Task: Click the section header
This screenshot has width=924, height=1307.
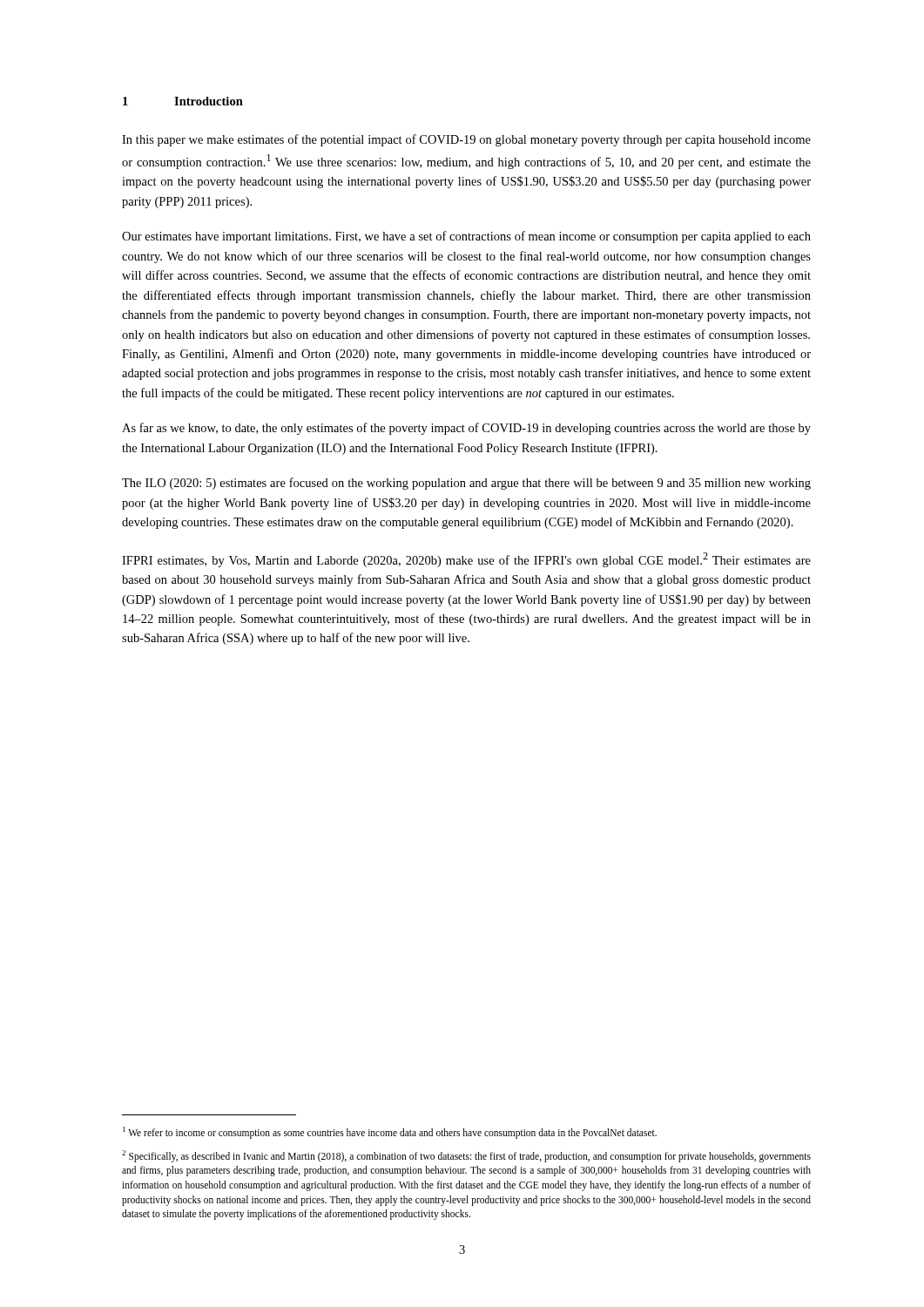Action: (x=182, y=101)
